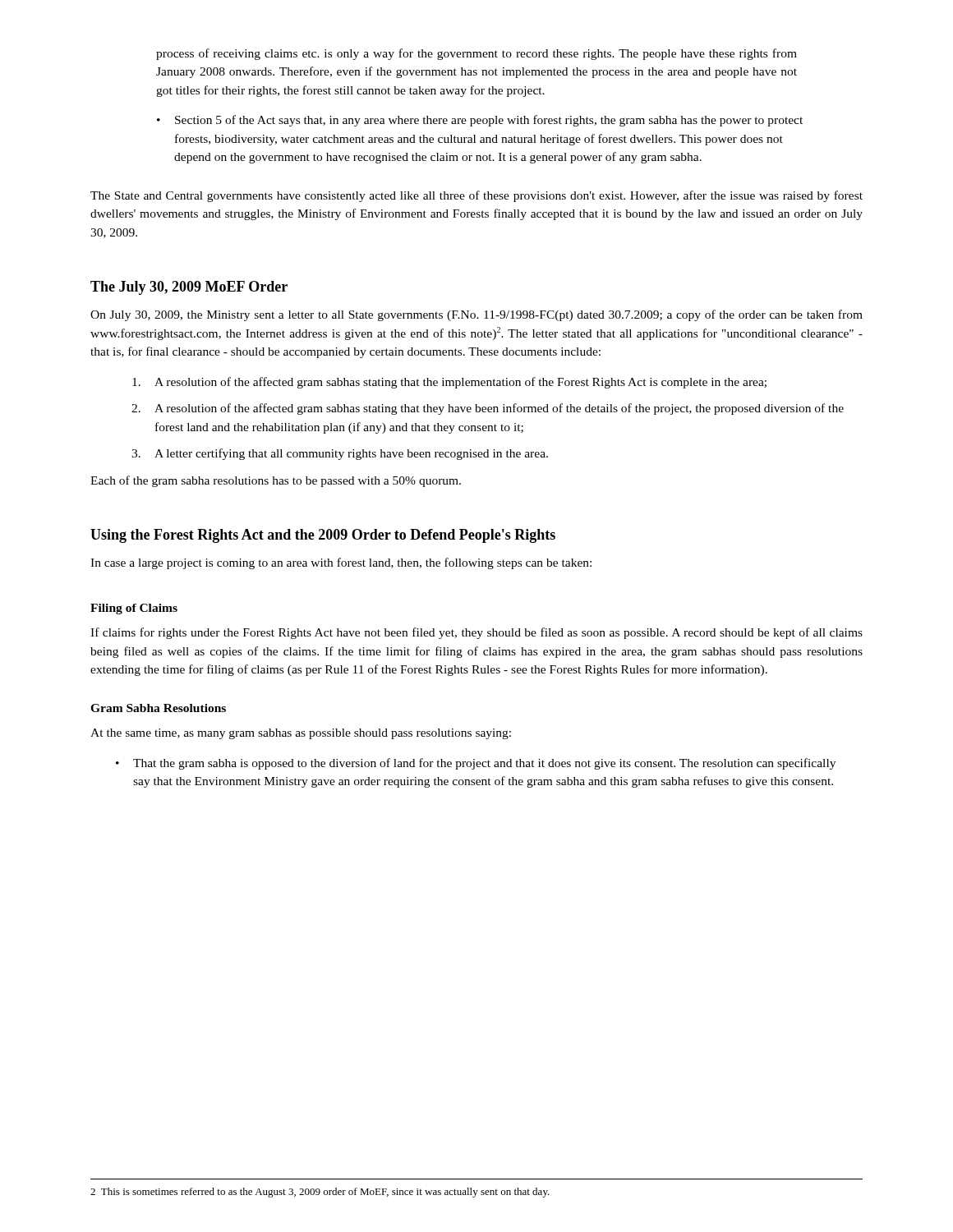This screenshot has height=1232, width=953.
Task: Click on the section header that says "Using the Forest Rights"
Action: pyautogui.click(x=323, y=535)
